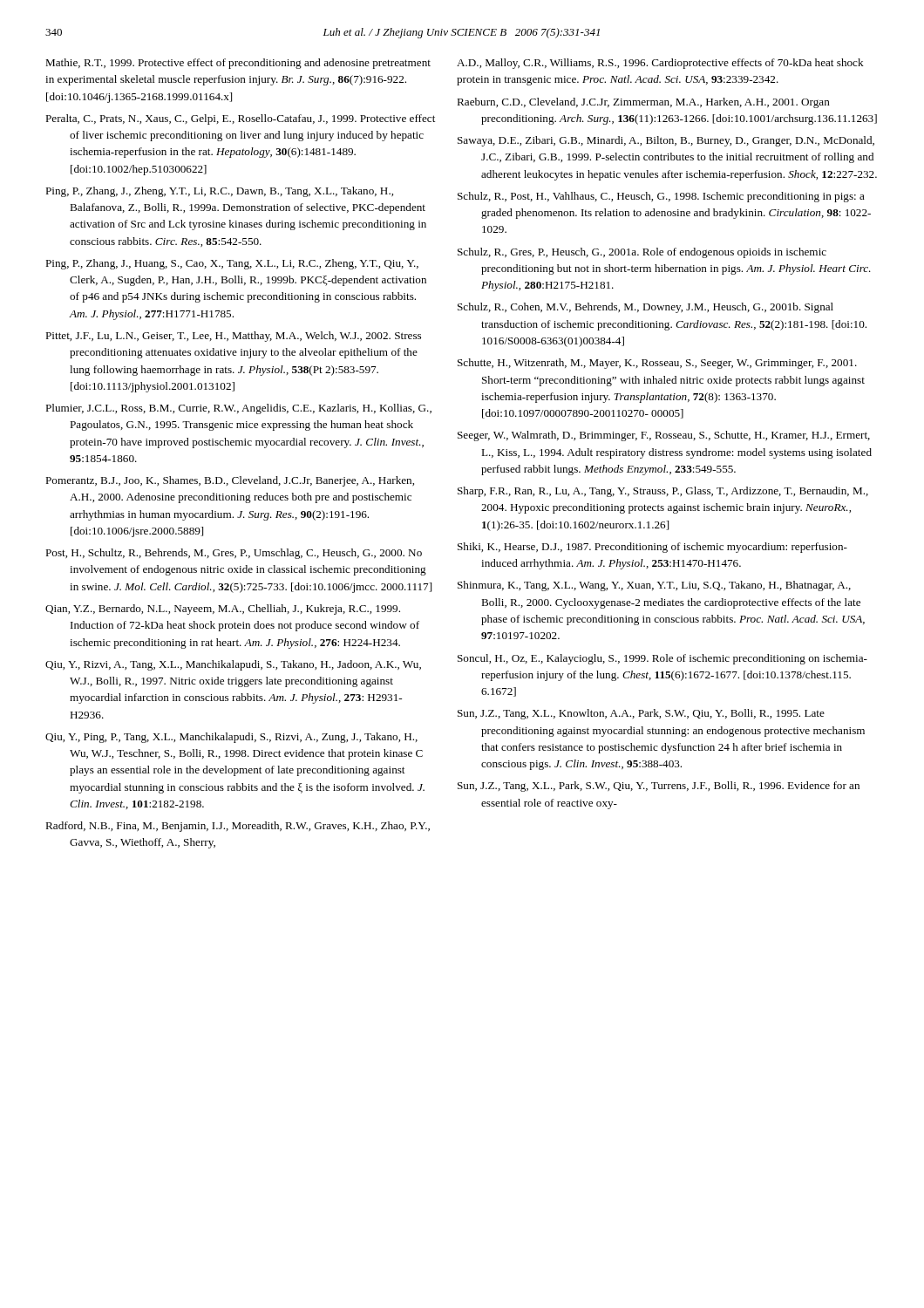
Task: Click the passage that begins "Qiu, Y., Rizvi, A., Tang, X.L.,"
Action: tap(233, 689)
